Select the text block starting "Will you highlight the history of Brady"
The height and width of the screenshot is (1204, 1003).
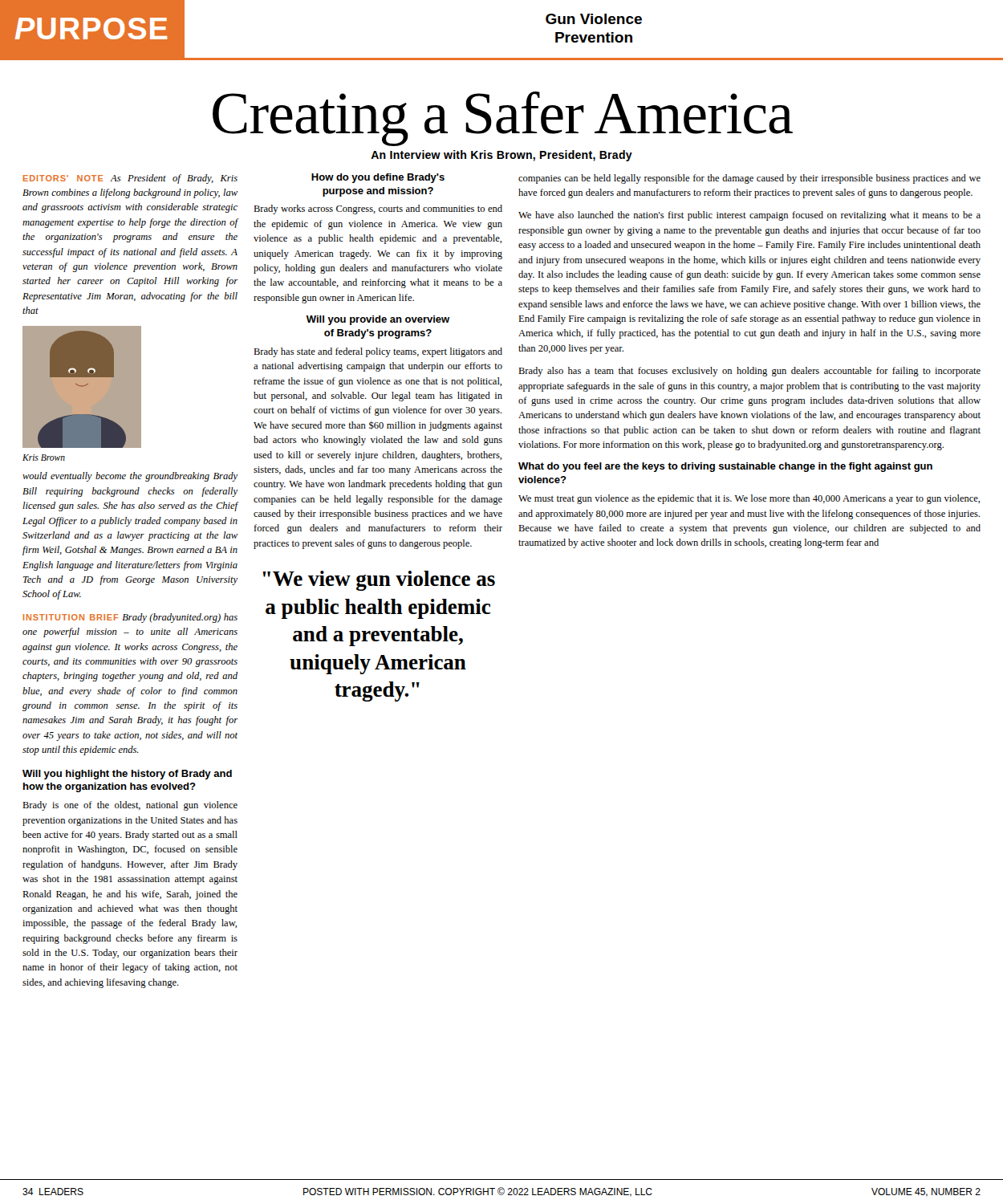tap(127, 780)
